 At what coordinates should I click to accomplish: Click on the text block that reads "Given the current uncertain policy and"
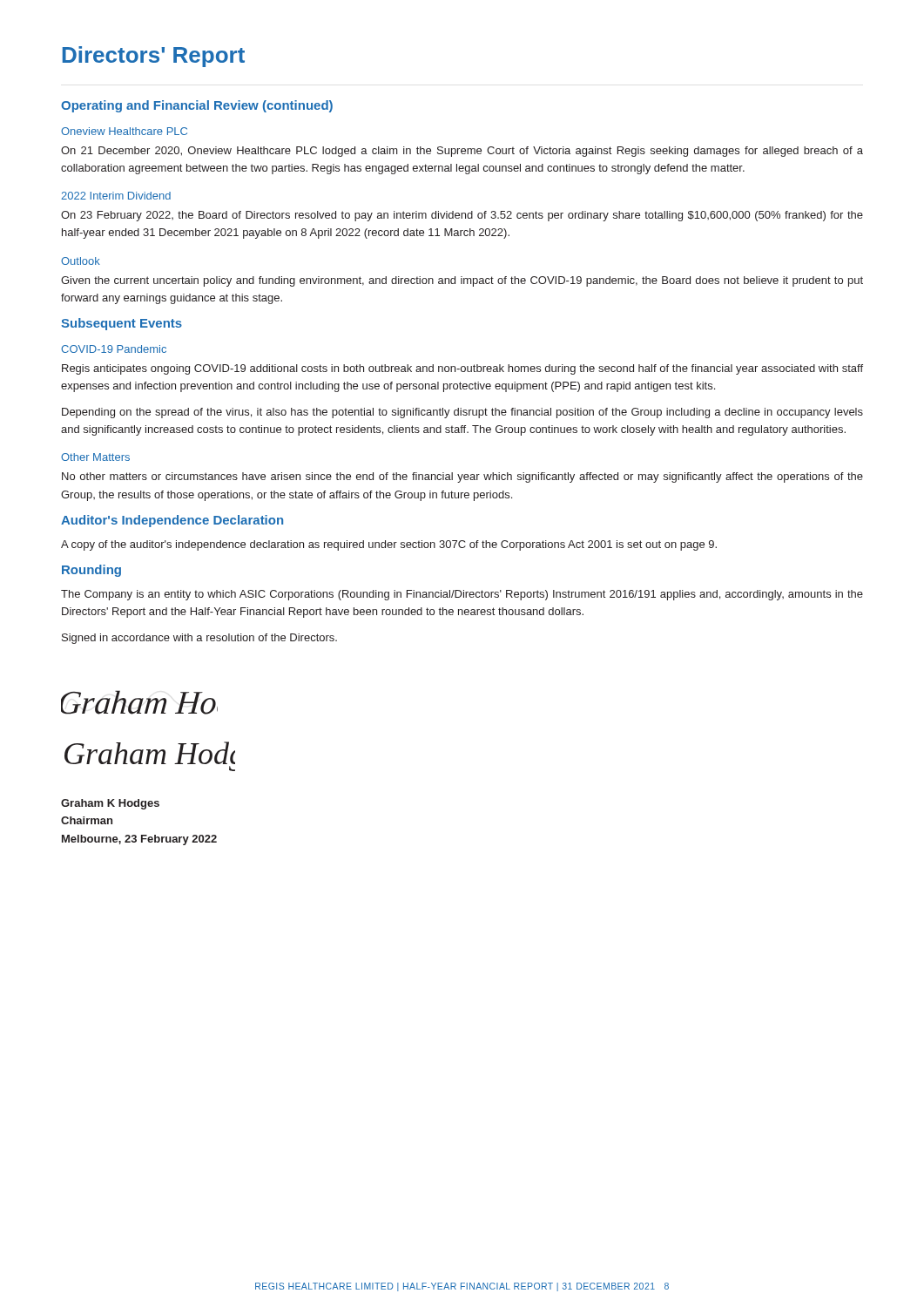[462, 289]
